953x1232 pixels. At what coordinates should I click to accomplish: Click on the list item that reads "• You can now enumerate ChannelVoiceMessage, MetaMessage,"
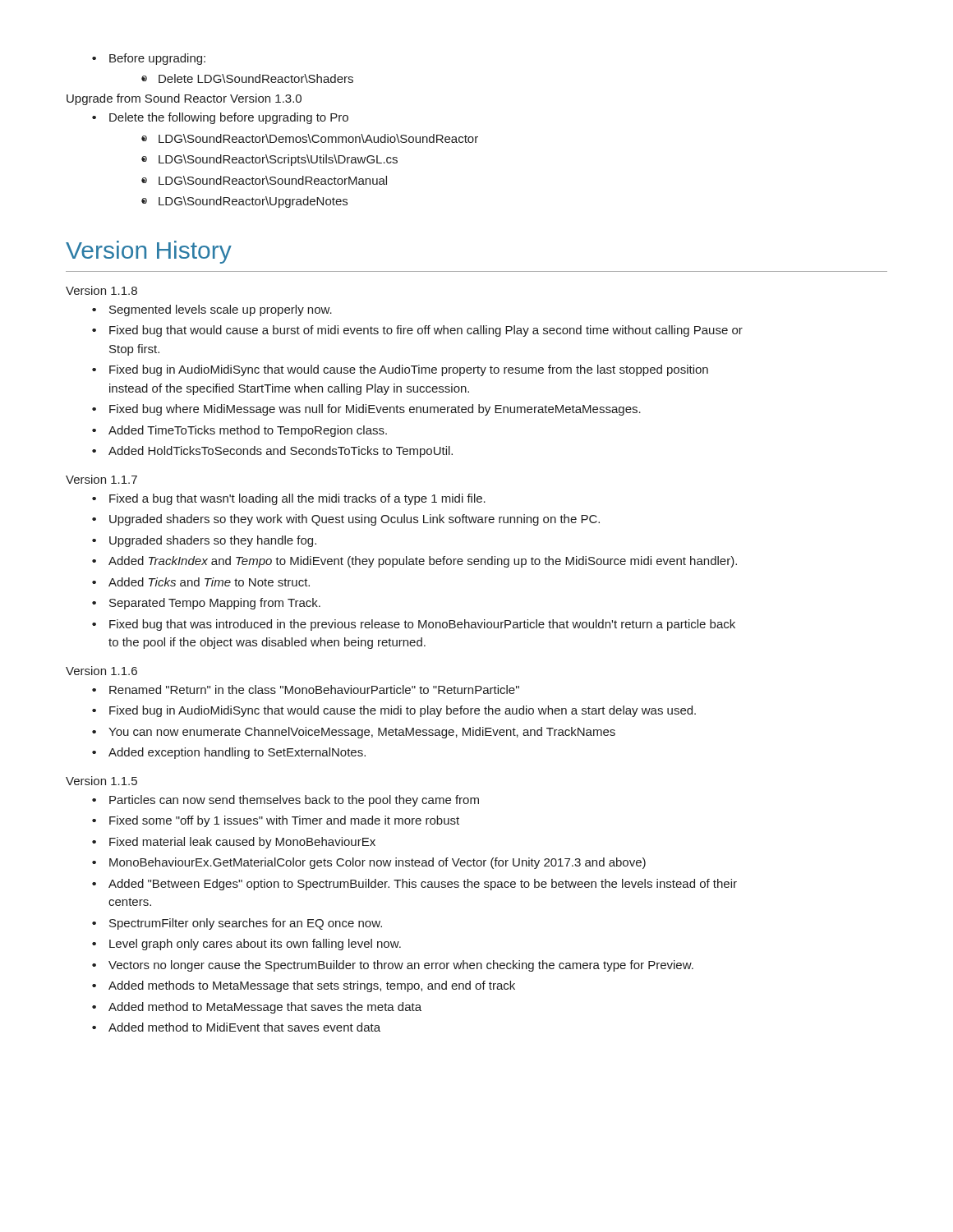(489, 732)
